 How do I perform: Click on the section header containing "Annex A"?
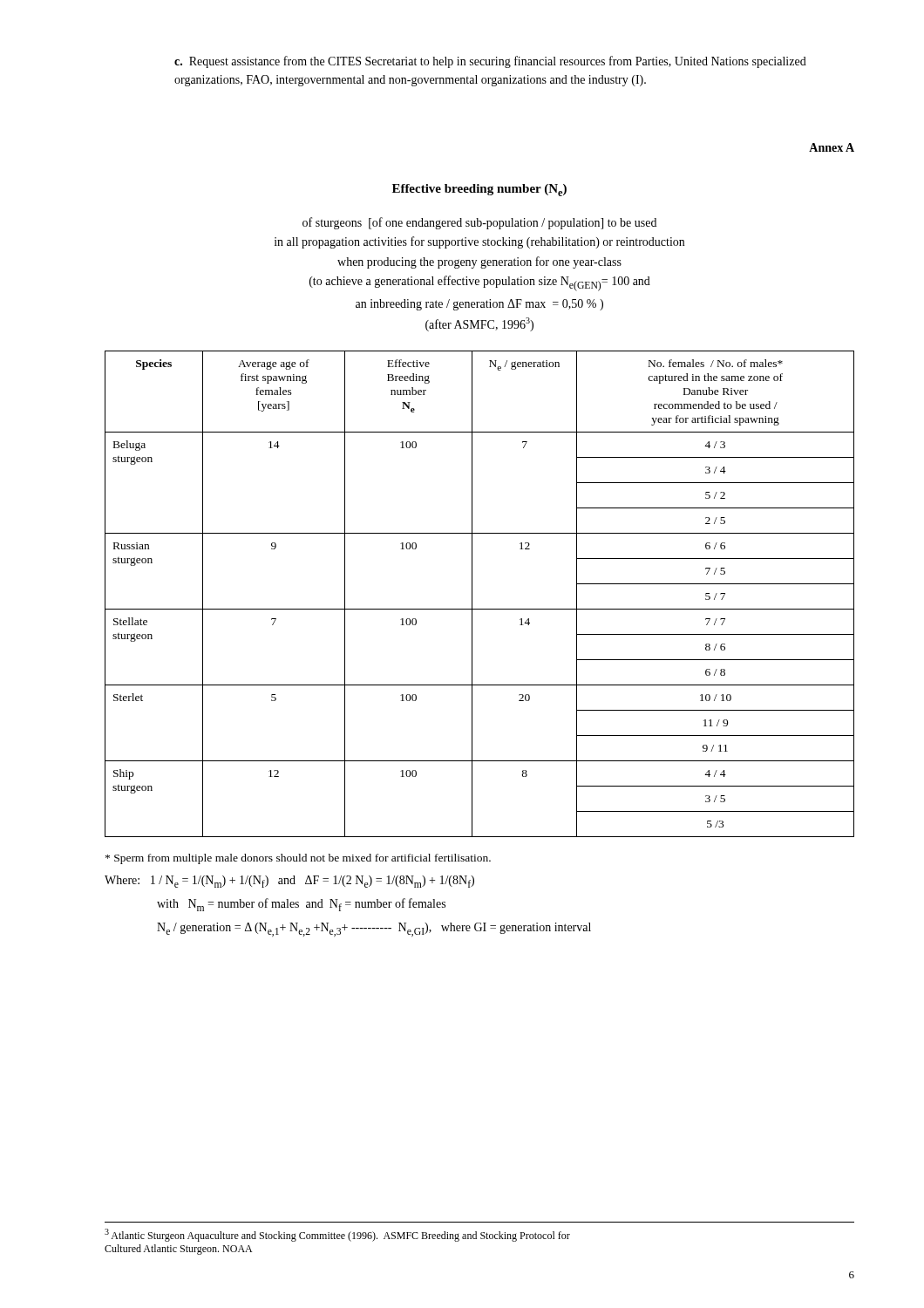[x=832, y=148]
